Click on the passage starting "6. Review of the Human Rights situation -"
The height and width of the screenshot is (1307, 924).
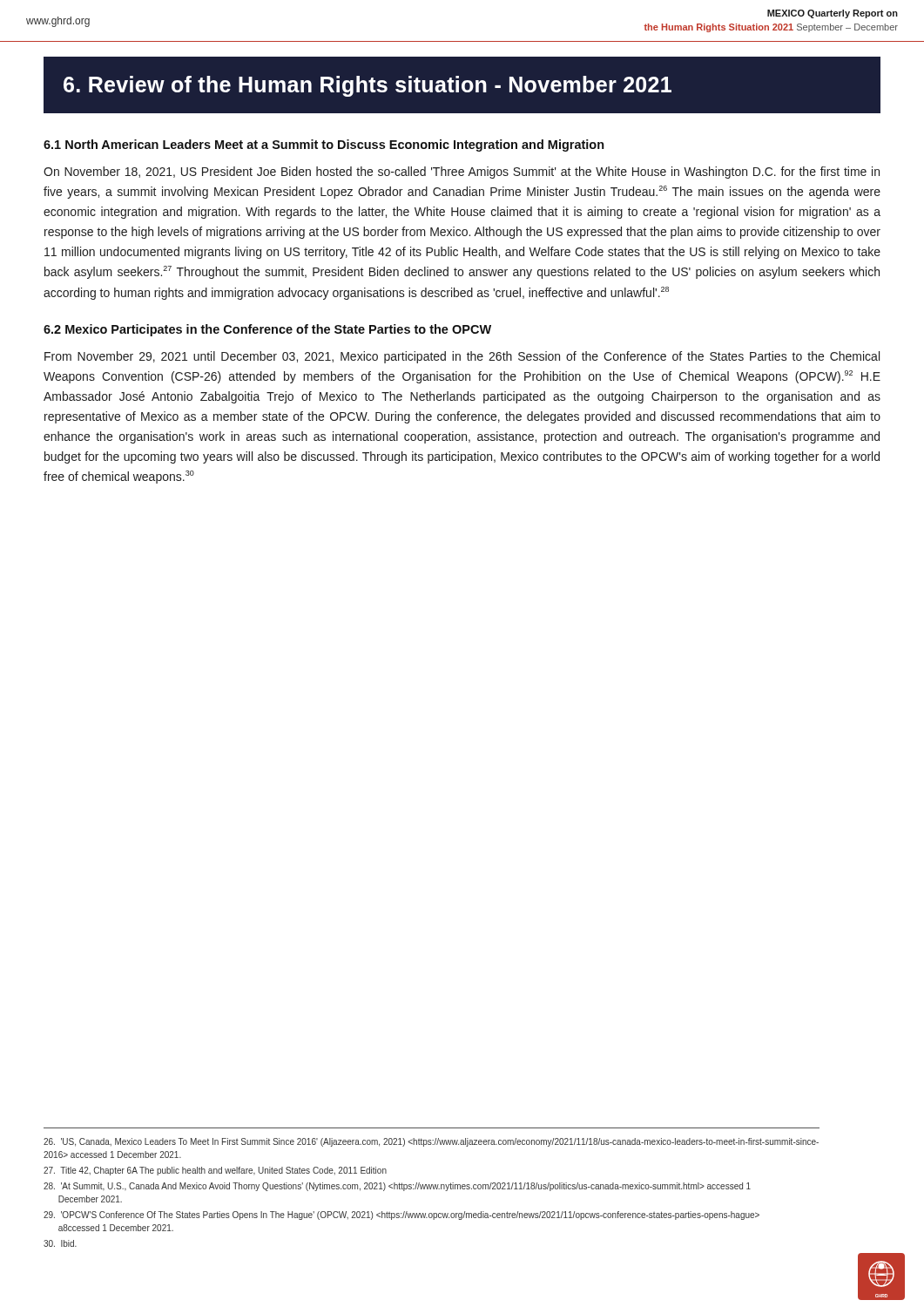coord(368,84)
